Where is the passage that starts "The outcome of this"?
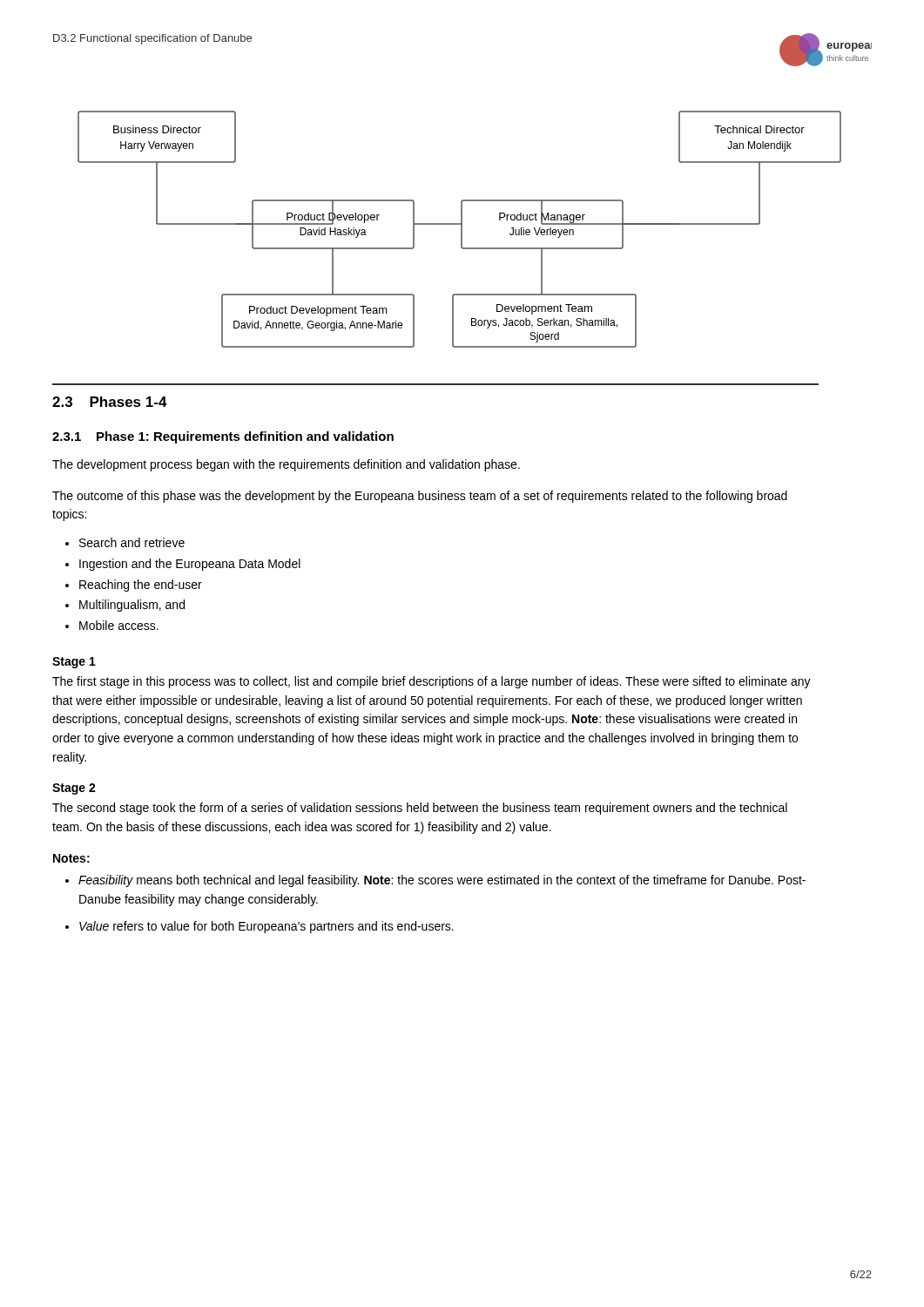 pos(420,505)
